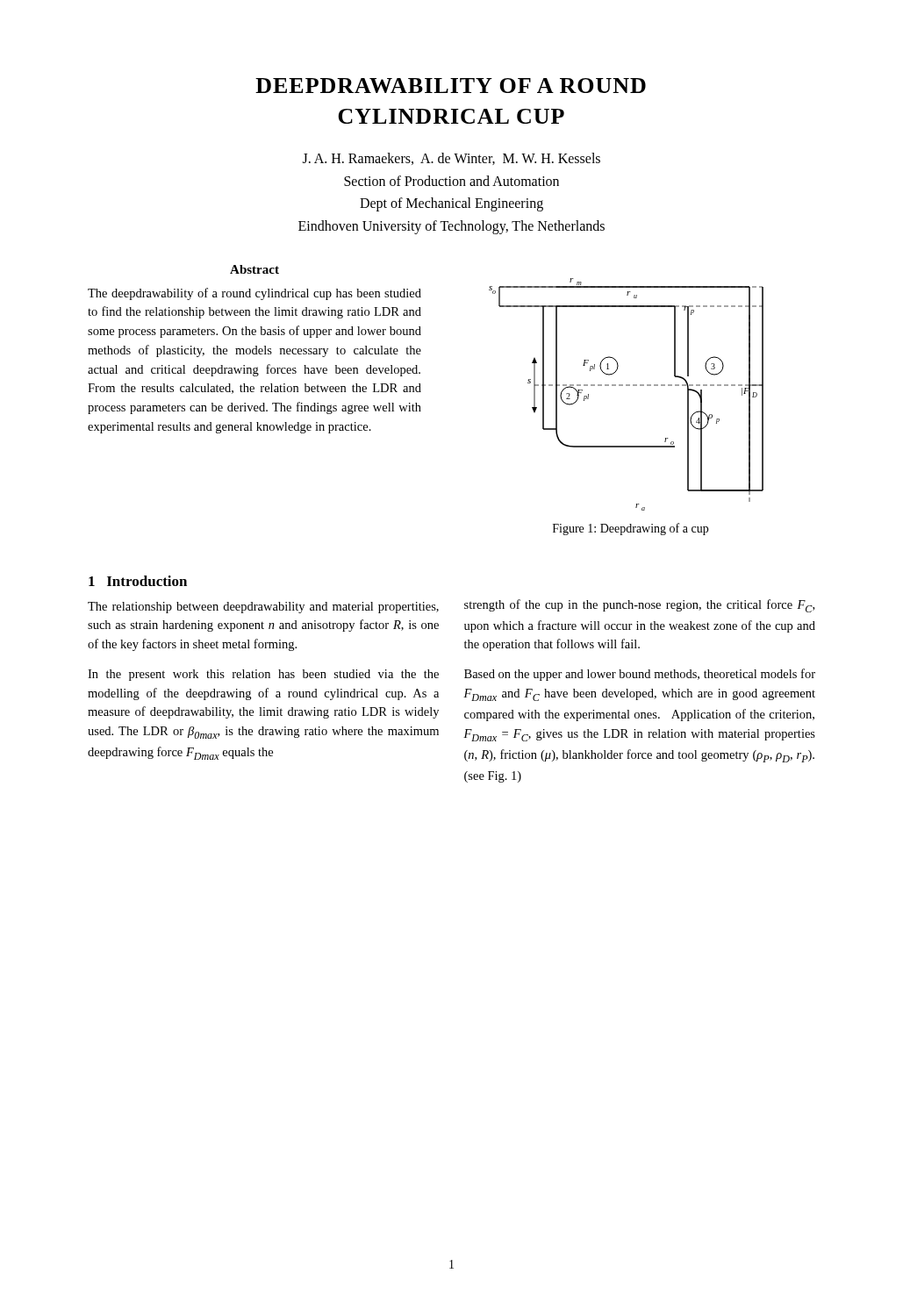Select the text block that reads "J. A. H. Ramaekers,"
This screenshot has height=1316, width=903.
452,192
